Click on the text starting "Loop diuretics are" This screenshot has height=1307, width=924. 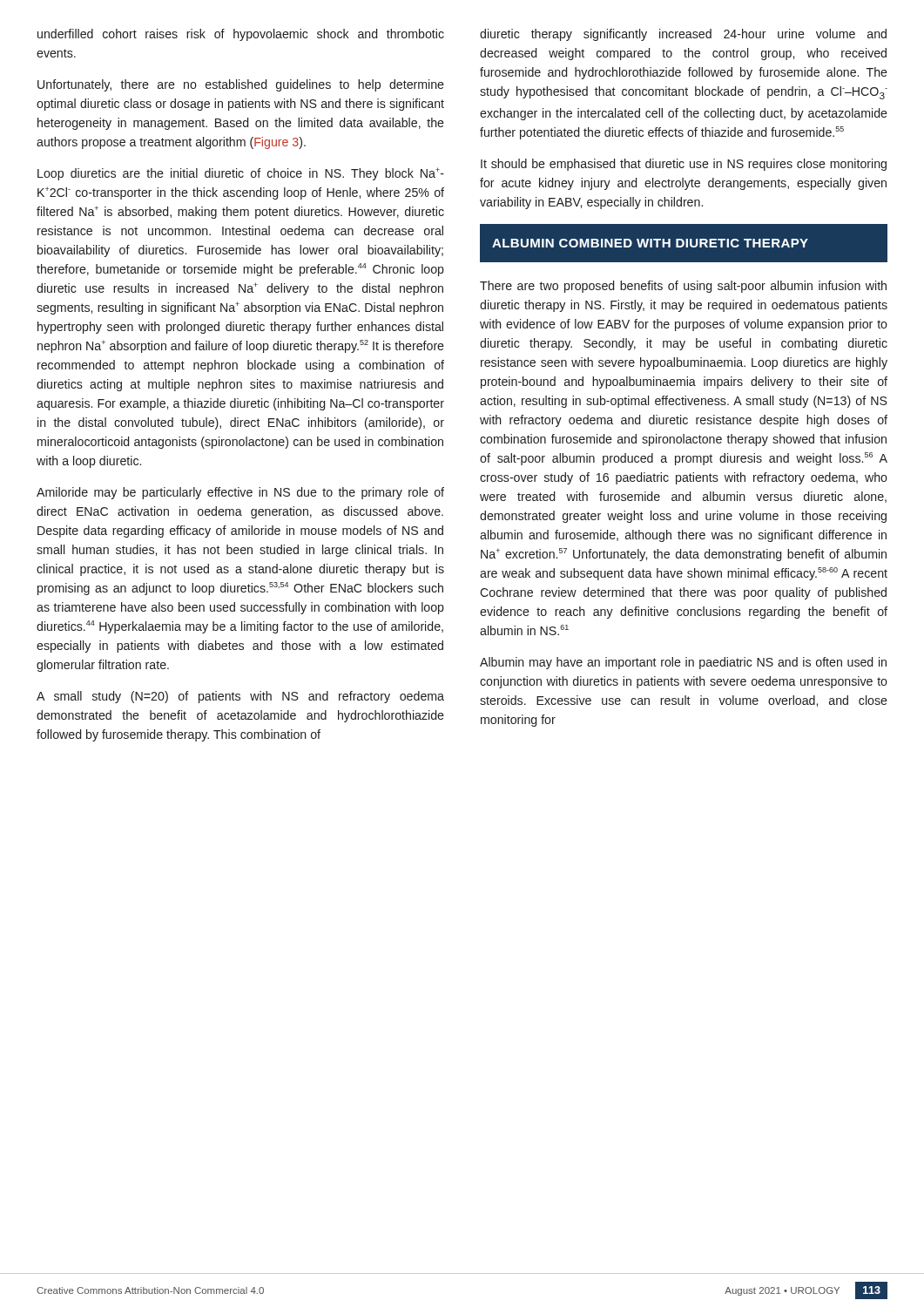[240, 317]
